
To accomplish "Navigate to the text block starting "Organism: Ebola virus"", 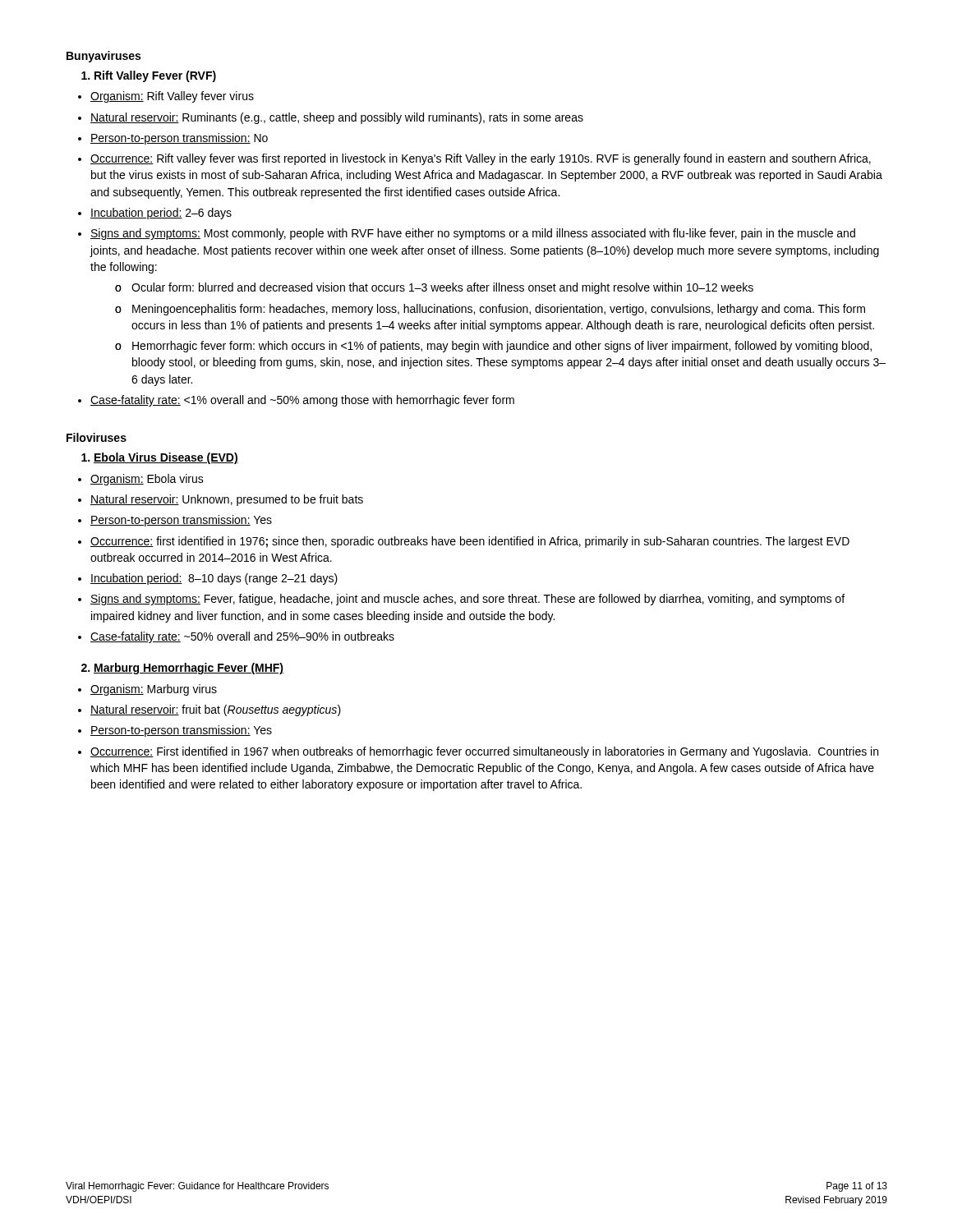I will (x=147, y=479).
